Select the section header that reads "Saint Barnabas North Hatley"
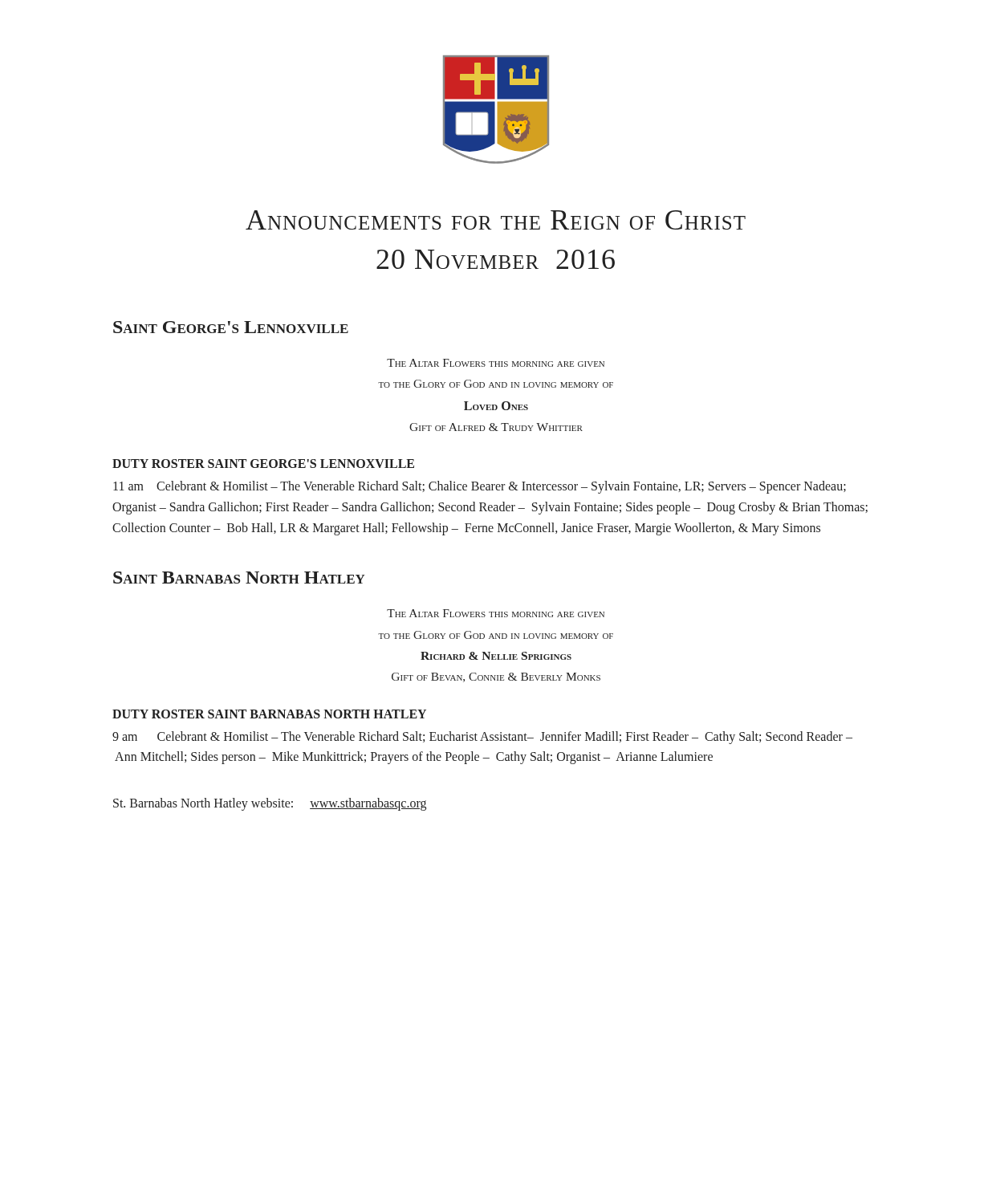This screenshot has height=1204, width=992. (239, 577)
